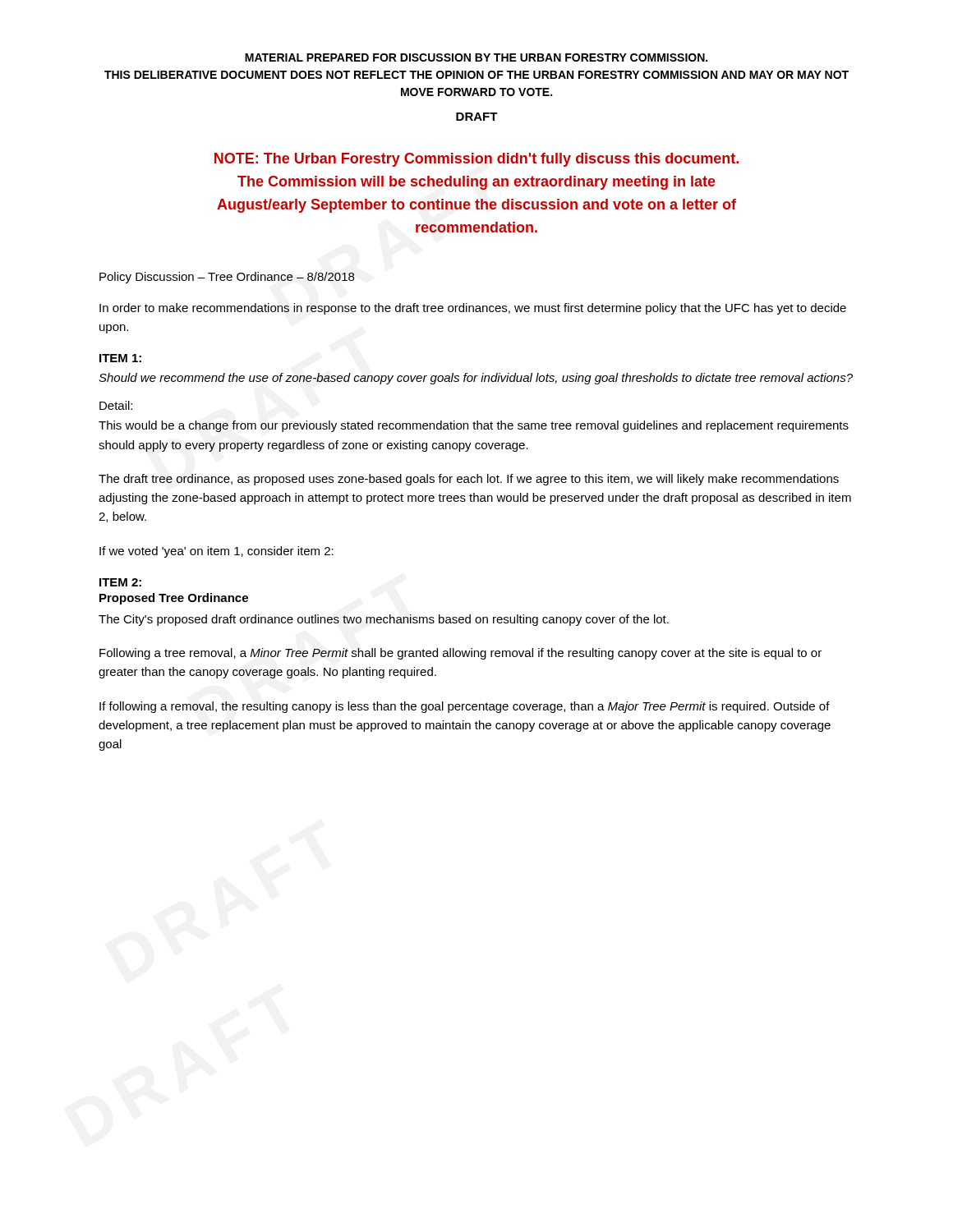Find the block on this page that starts "The draft tree ordinance, as proposed uses zone-based"

pyautogui.click(x=475, y=497)
